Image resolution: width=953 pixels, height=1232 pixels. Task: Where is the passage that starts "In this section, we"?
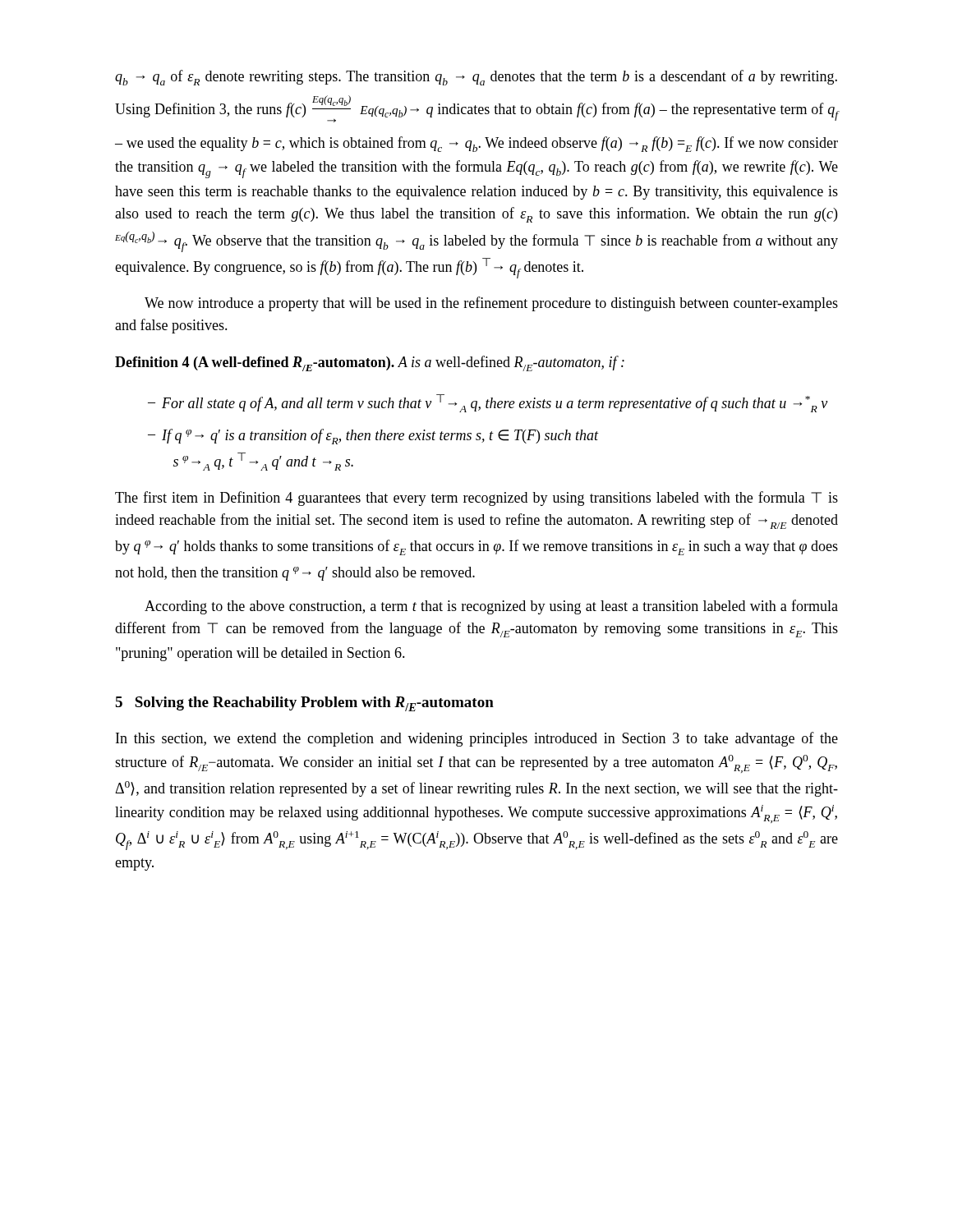tap(476, 801)
